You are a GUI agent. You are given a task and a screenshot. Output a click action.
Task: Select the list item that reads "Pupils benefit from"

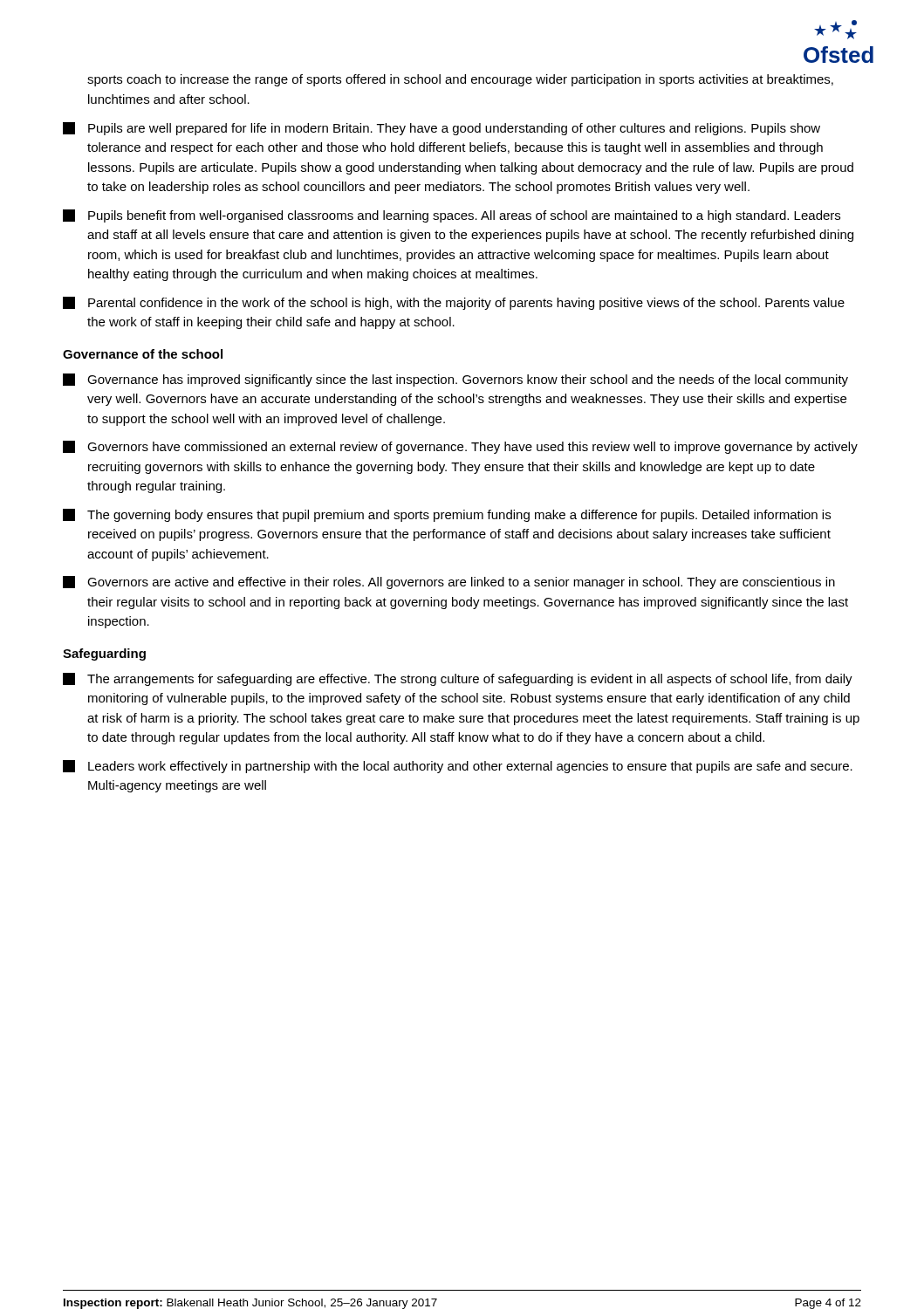pos(462,245)
